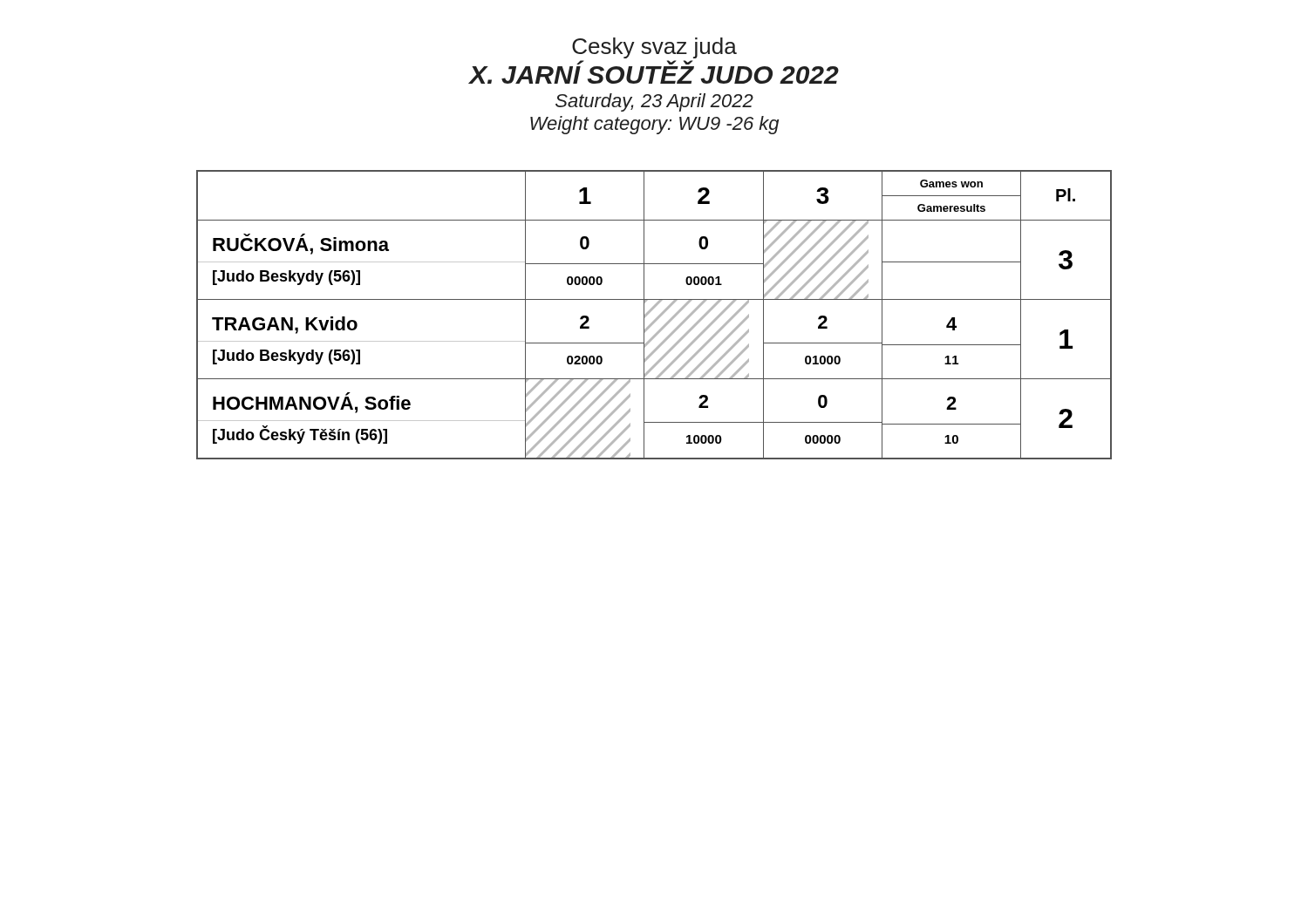The width and height of the screenshot is (1308, 924).
Task: Select the text block starting "Cesky svaz juda X. JARNÍ"
Action: tap(654, 84)
